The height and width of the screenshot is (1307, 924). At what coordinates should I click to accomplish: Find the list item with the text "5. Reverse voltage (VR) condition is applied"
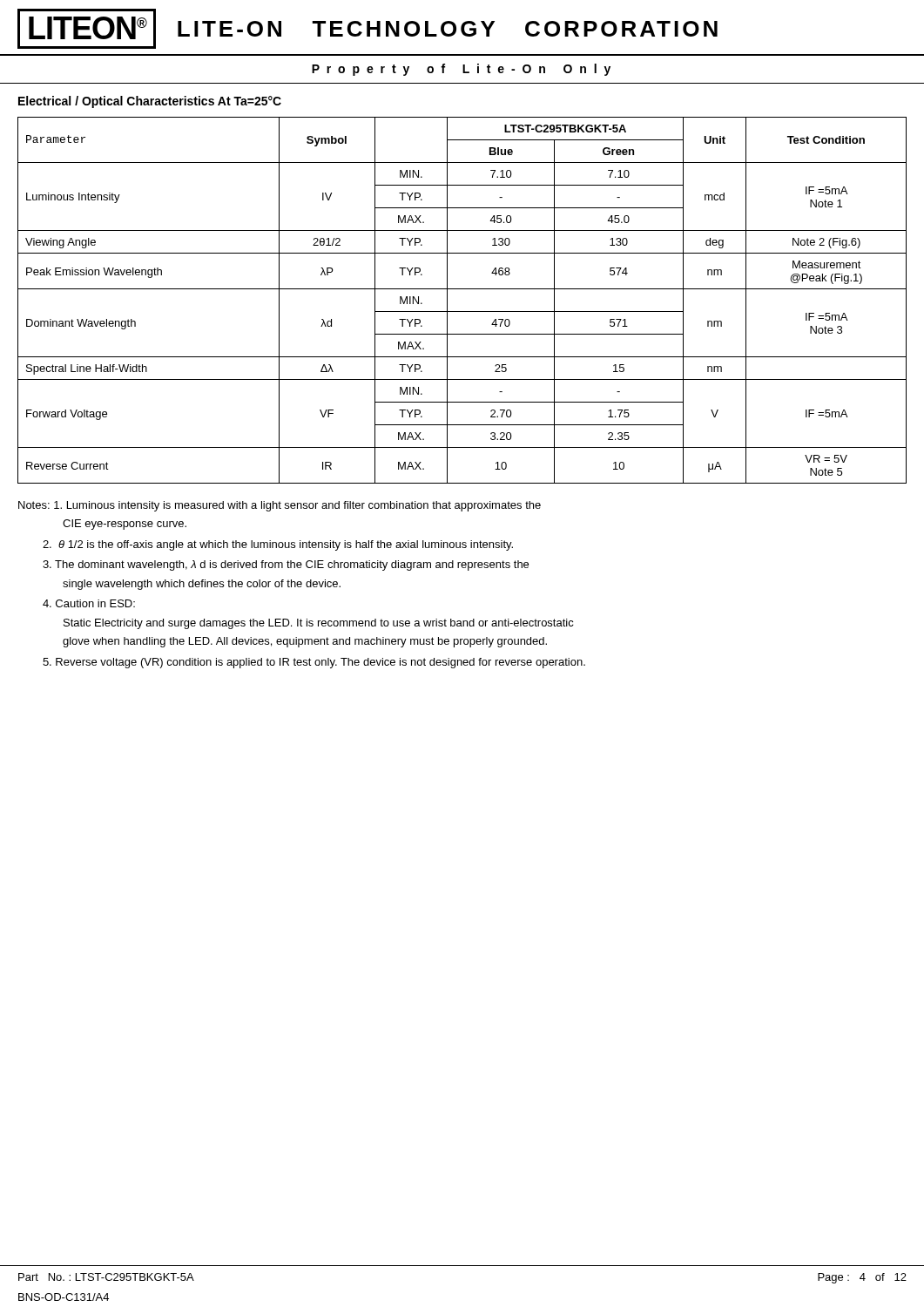pyautogui.click(x=302, y=661)
